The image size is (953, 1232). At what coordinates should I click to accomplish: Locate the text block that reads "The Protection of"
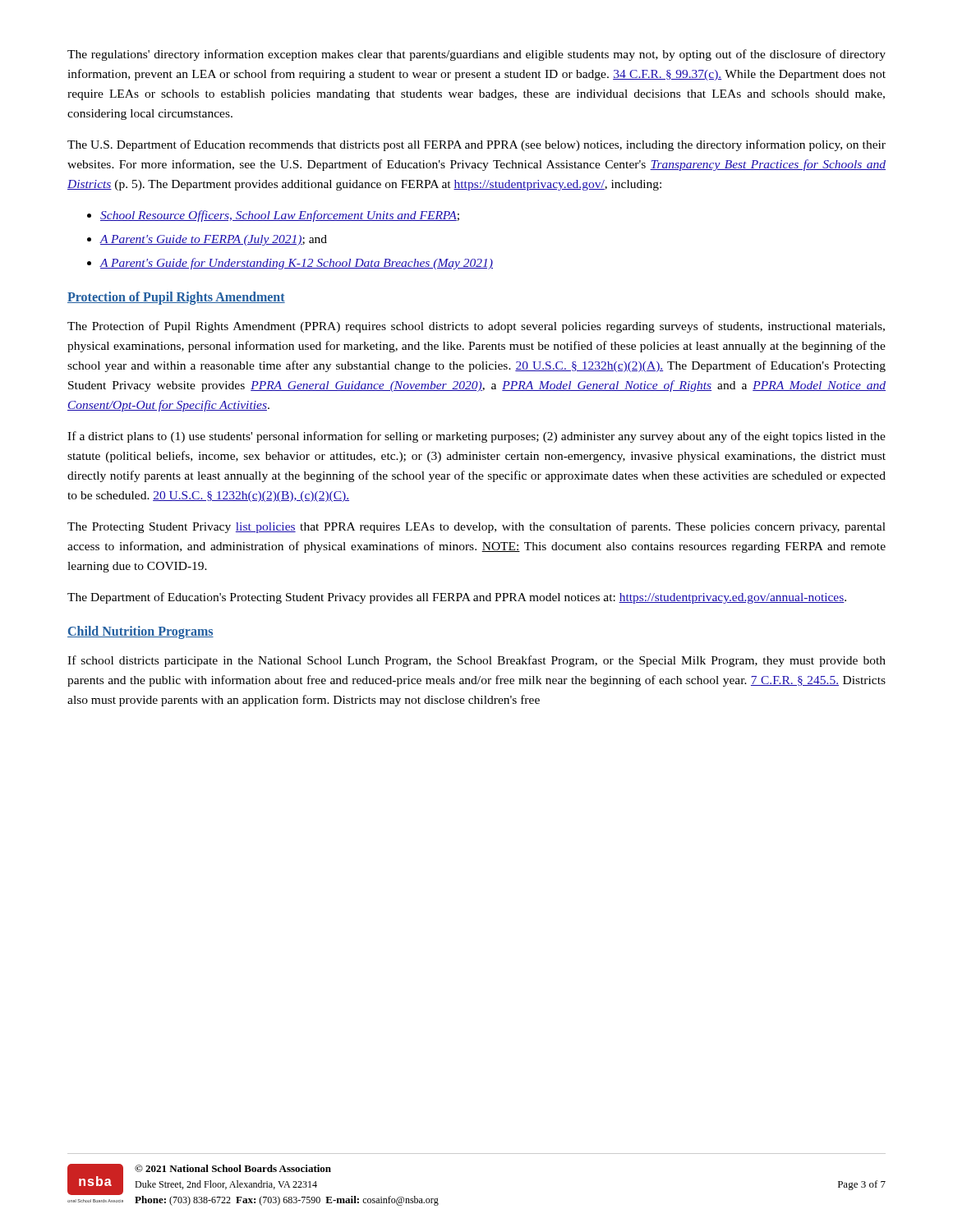[476, 365]
